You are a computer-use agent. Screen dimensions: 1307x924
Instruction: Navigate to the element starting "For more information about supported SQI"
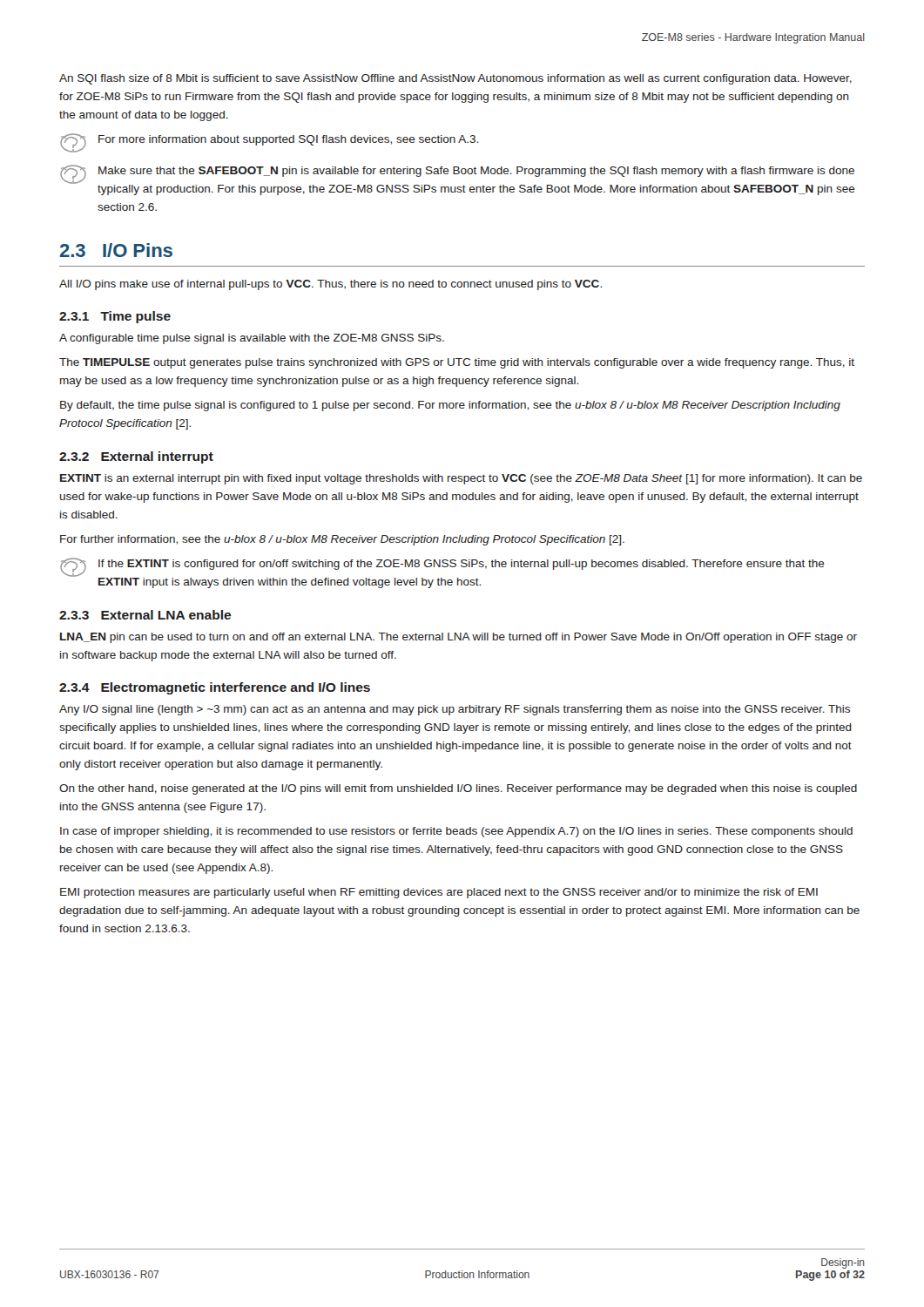(x=462, y=144)
